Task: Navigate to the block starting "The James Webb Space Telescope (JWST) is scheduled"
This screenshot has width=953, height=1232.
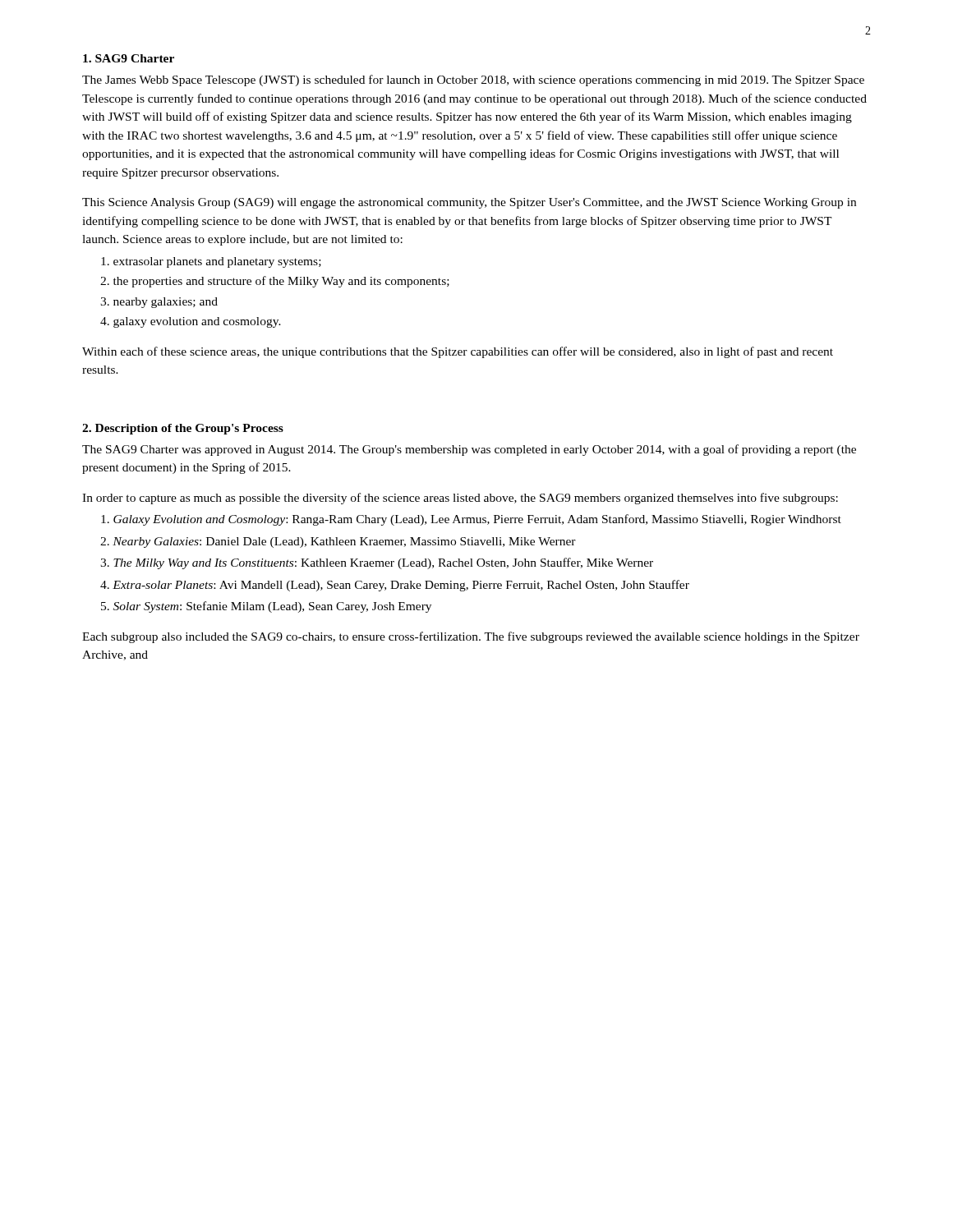Action: [474, 126]
